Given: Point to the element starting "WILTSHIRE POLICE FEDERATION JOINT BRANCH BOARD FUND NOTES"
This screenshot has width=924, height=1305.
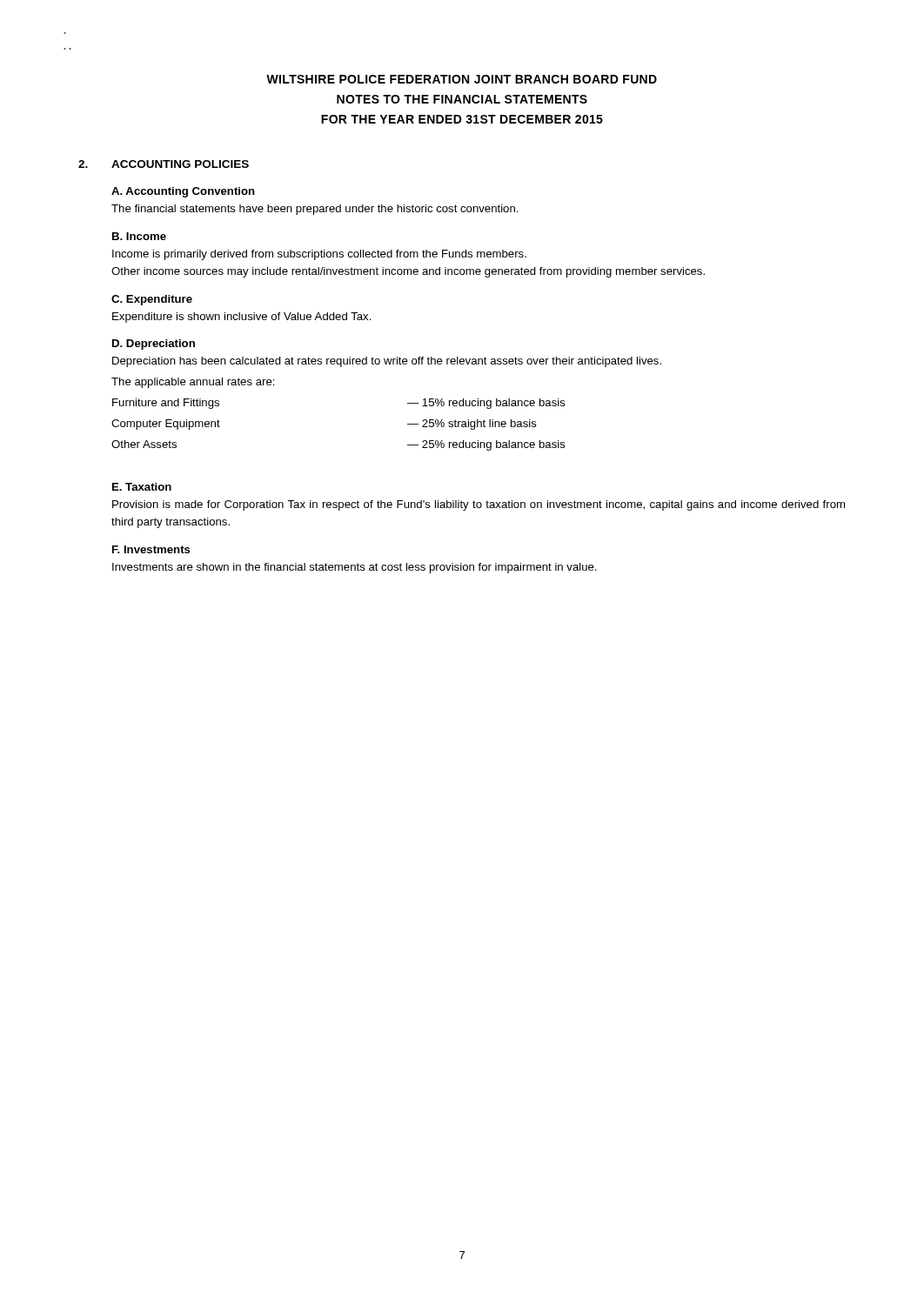Looking at the screenshot, I should pos(462,99).
